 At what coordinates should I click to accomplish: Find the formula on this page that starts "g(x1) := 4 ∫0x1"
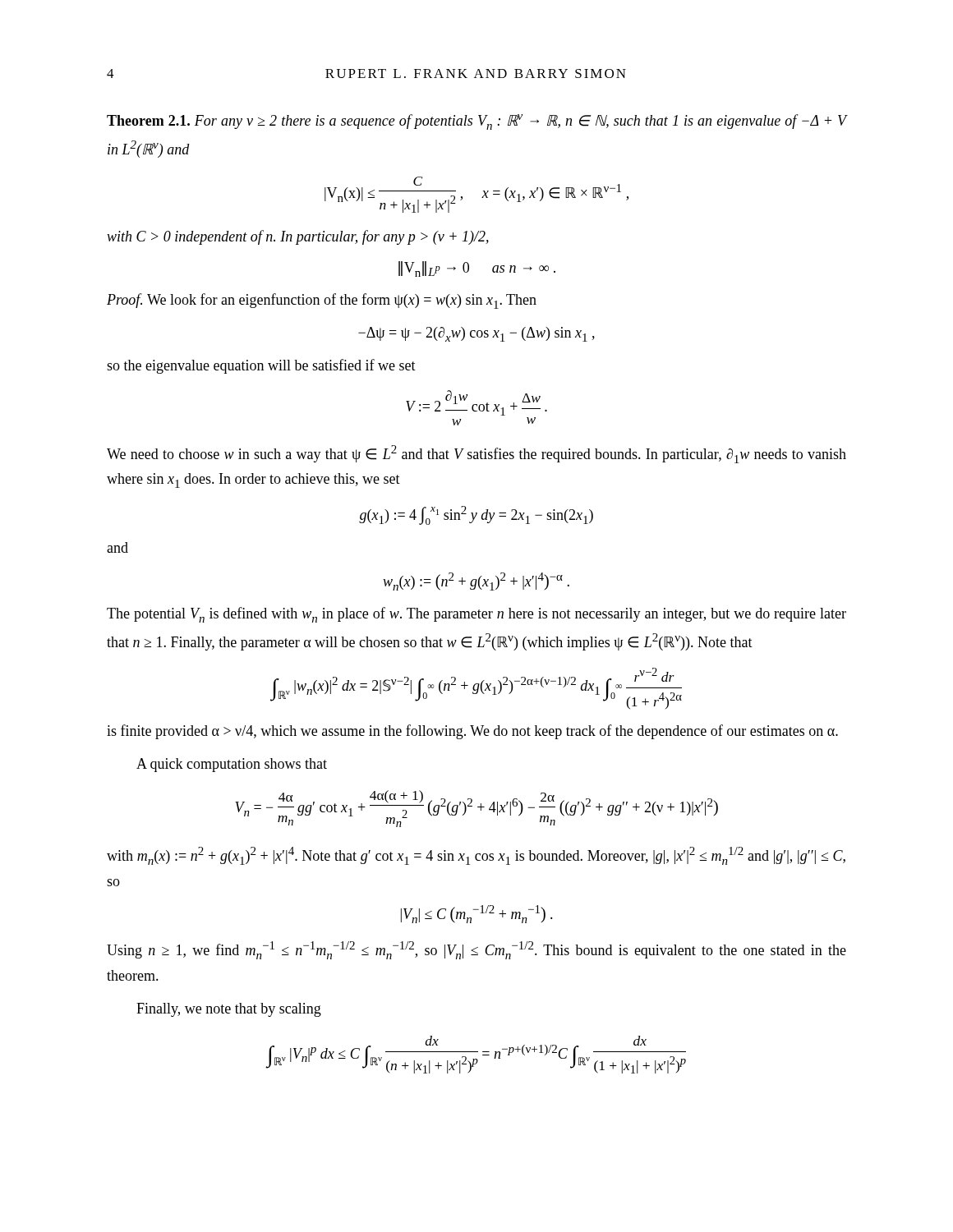click(x=476, y=515)
